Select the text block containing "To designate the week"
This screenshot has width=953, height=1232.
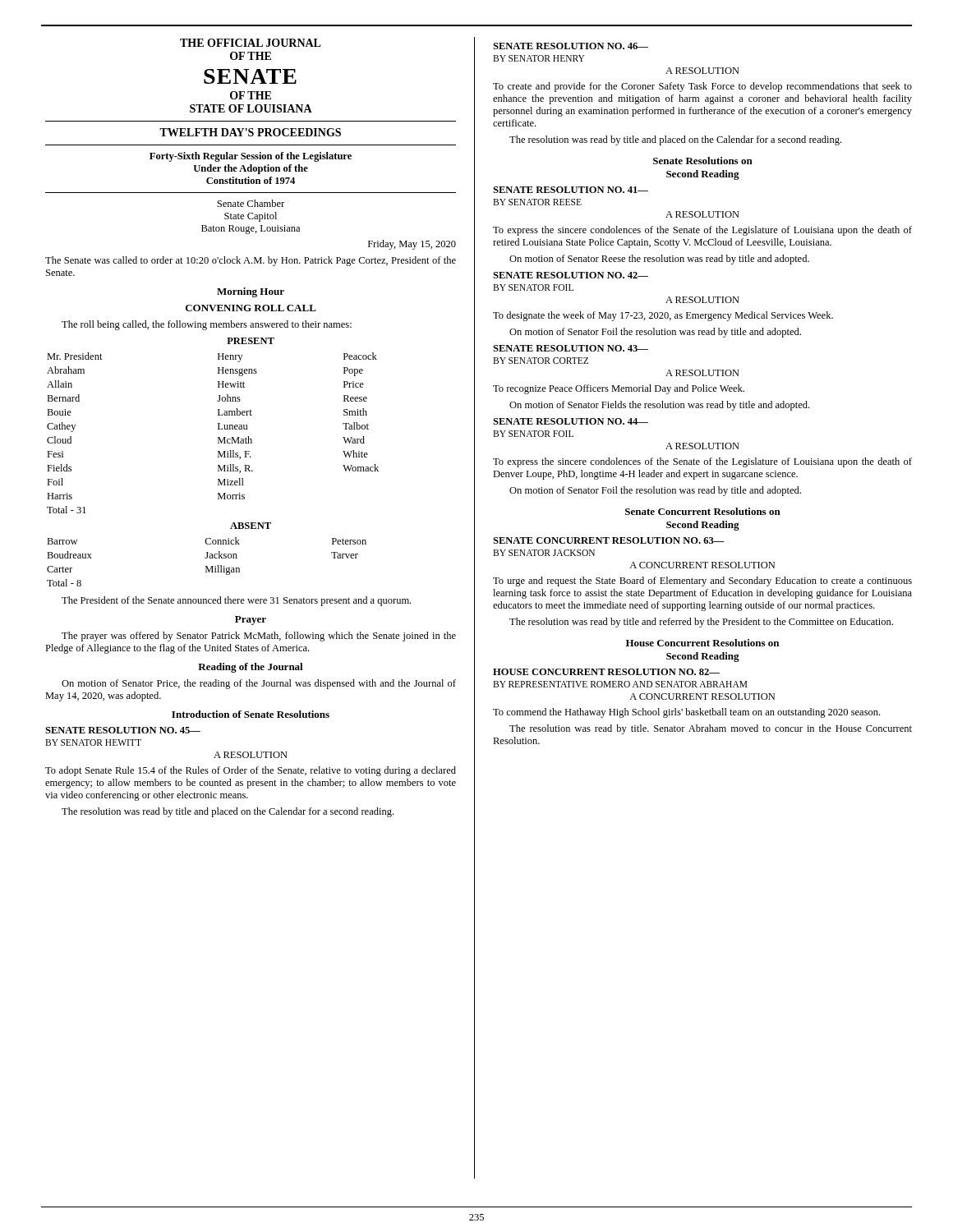coord(663,315)
